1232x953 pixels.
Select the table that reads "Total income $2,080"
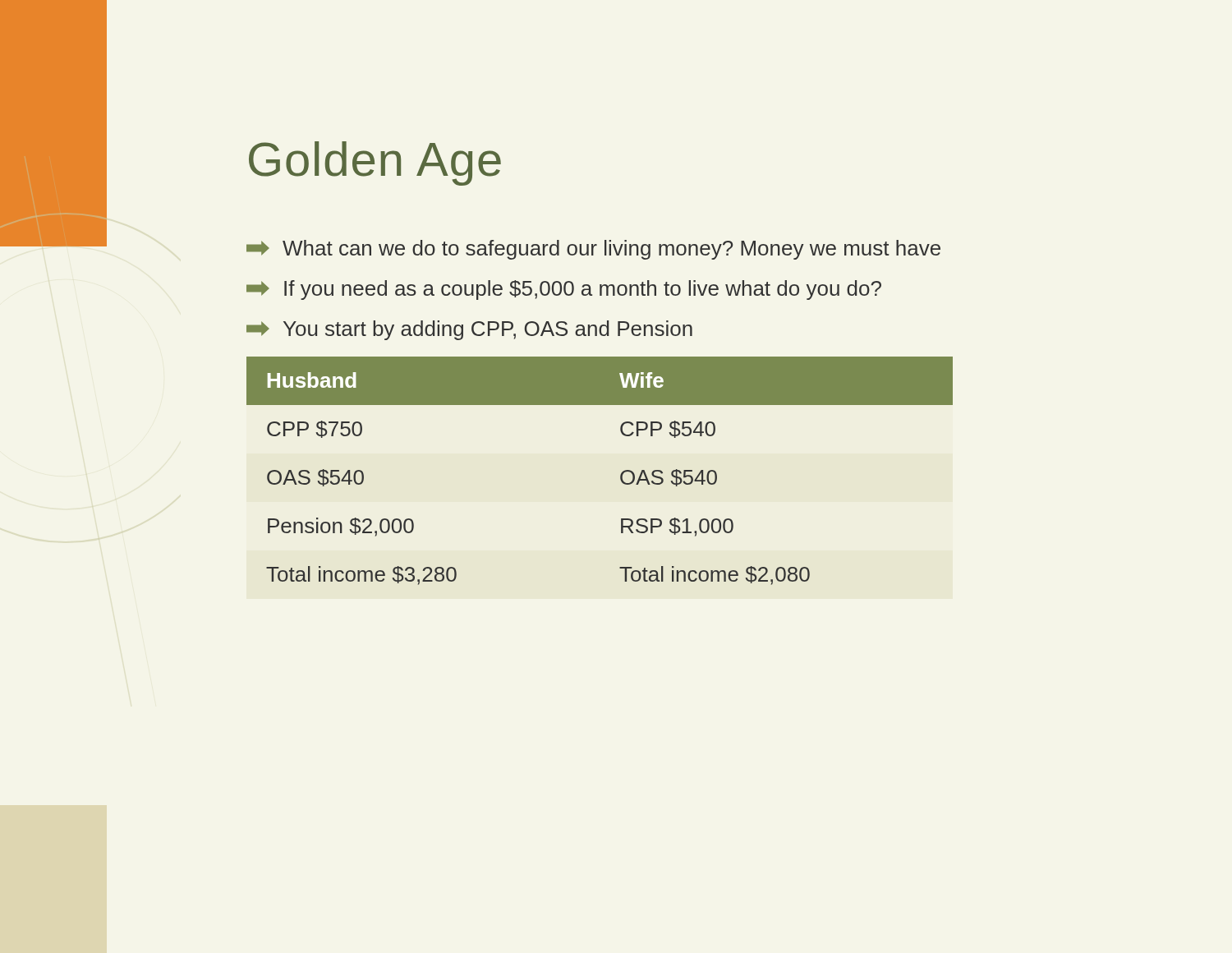pyautogui.click(x=600, y=478)
